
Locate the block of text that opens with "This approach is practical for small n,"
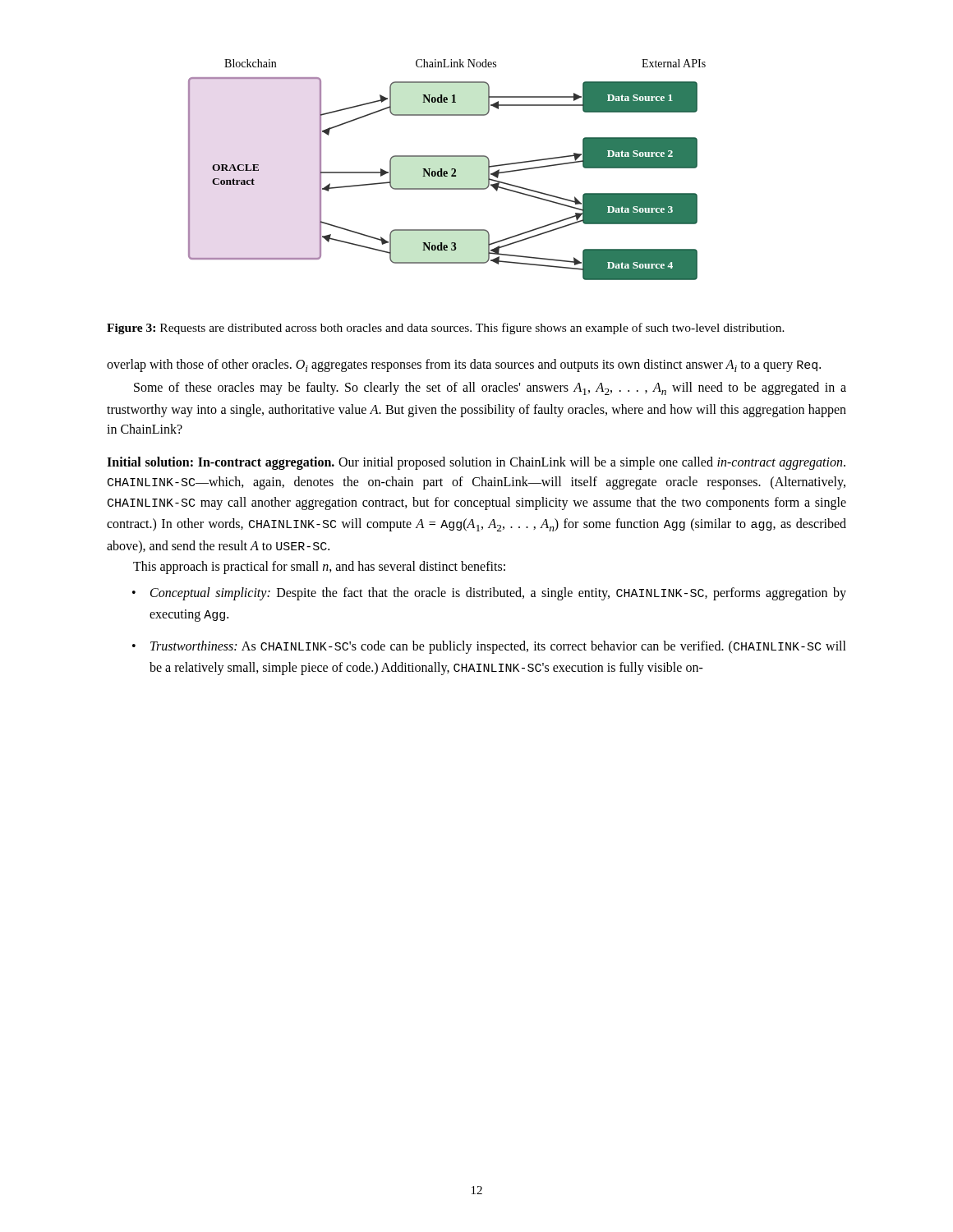[320, 567]
